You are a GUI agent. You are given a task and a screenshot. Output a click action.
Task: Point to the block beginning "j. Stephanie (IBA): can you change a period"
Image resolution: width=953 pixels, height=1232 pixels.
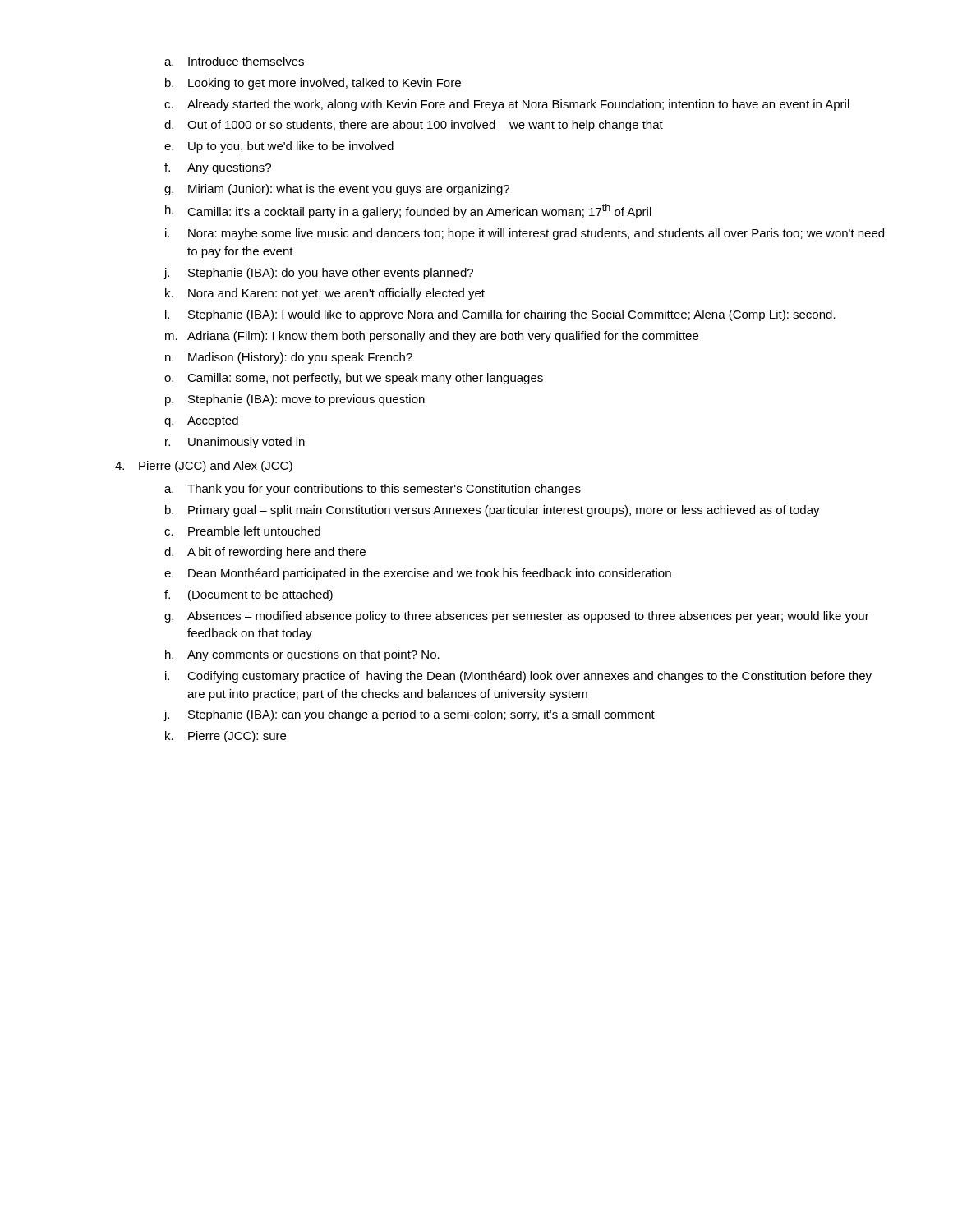(526, 715)
